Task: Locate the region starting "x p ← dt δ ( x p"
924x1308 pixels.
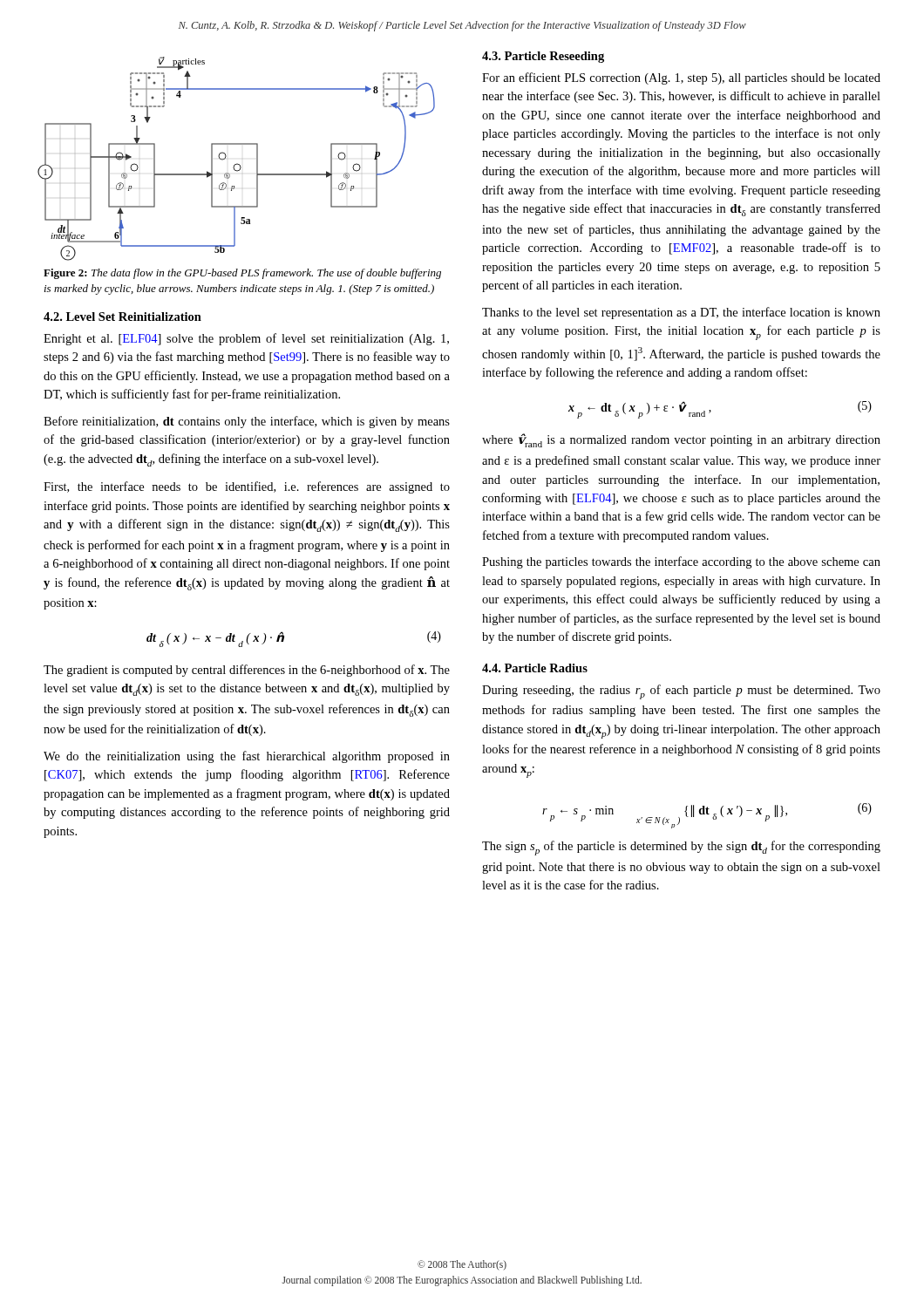Action: [x=715, y=407]
